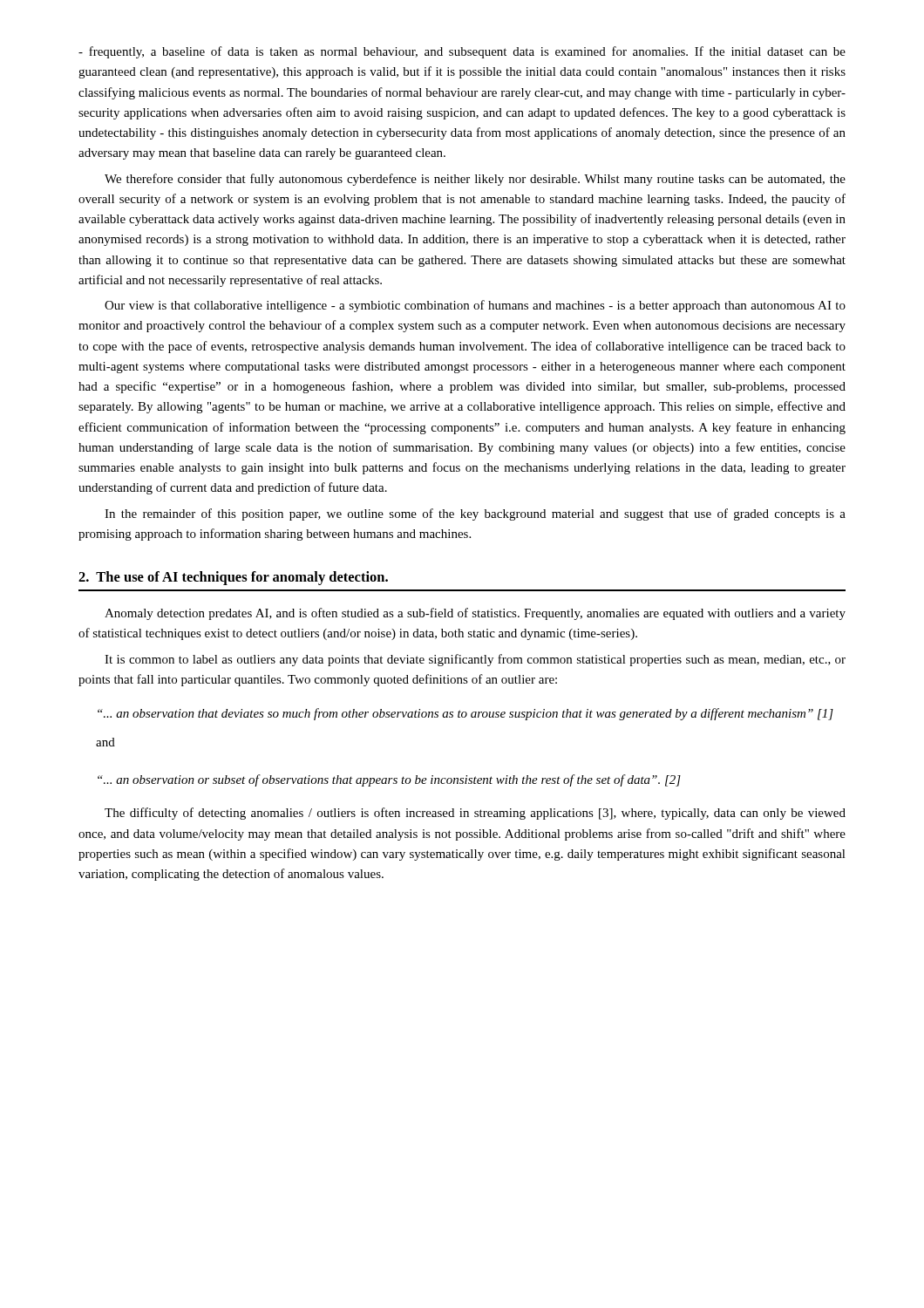Screen dimensions: 1308x924
Task: Select the passage starting "Our view is that collaborative intelligence -"
Action: coord(462,397)
